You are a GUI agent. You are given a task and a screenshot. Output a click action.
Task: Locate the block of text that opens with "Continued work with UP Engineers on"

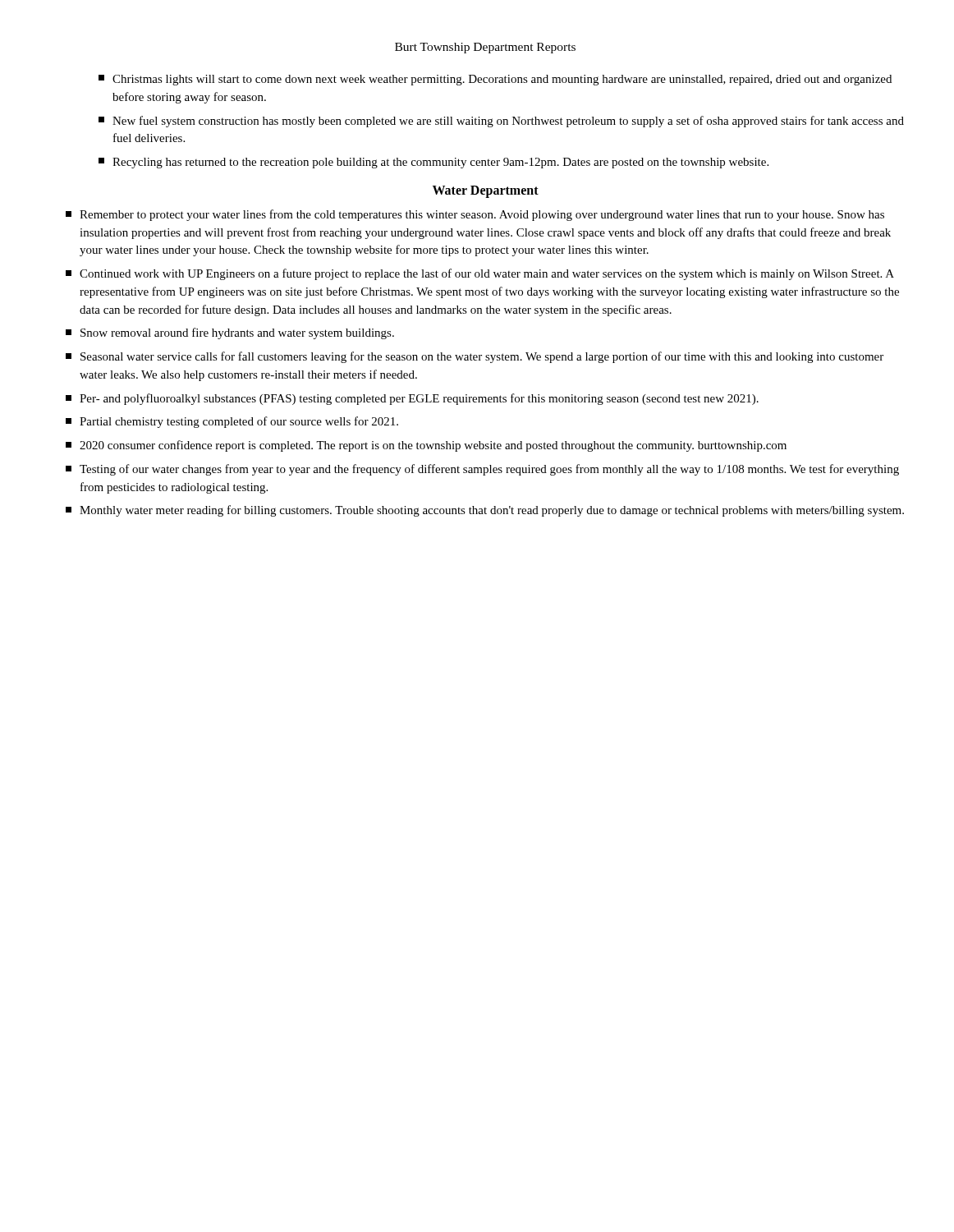click(485, 292)
